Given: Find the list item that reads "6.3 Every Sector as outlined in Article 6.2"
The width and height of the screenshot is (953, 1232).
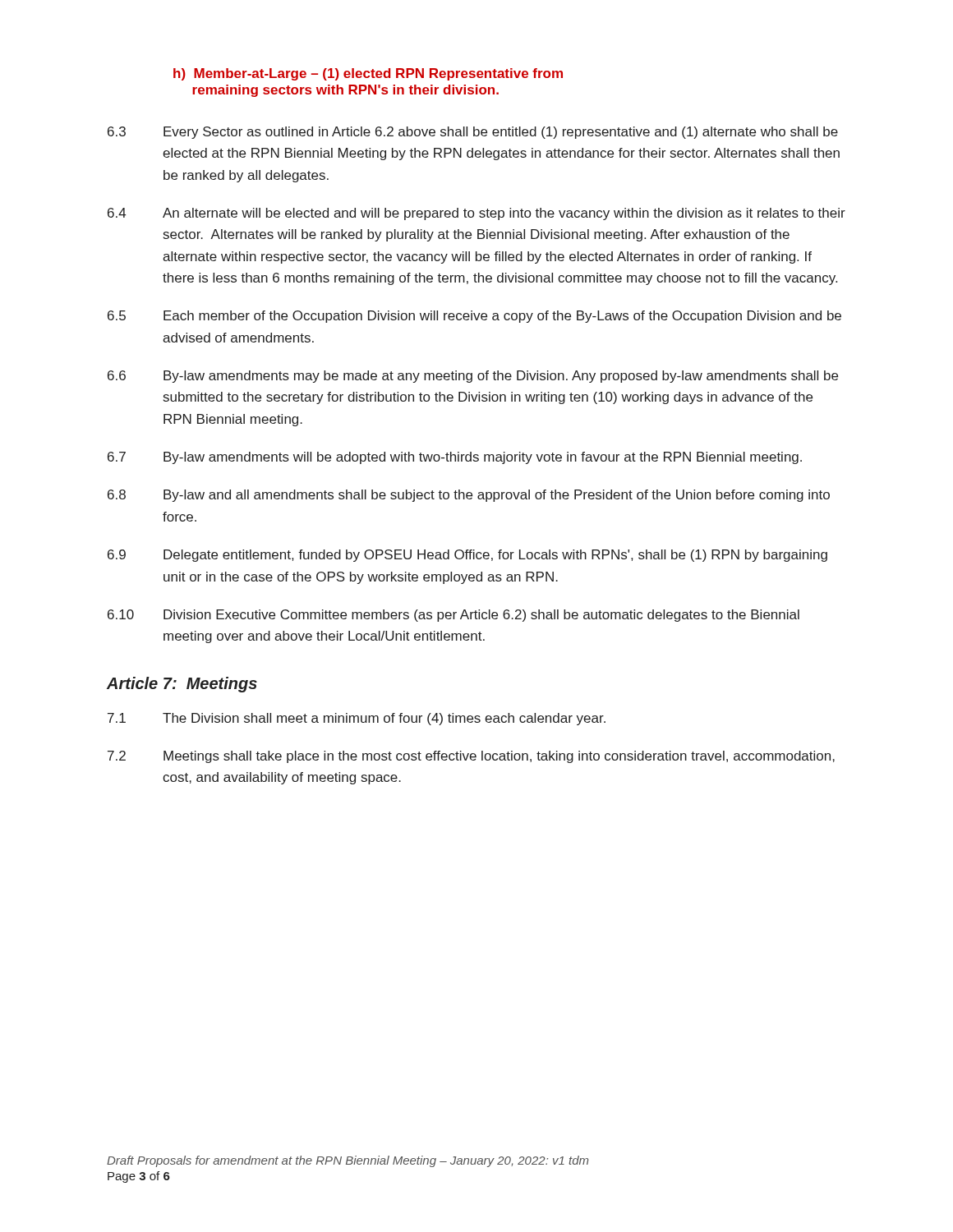Looking at the screenshot, I should (x=476, y=154).
